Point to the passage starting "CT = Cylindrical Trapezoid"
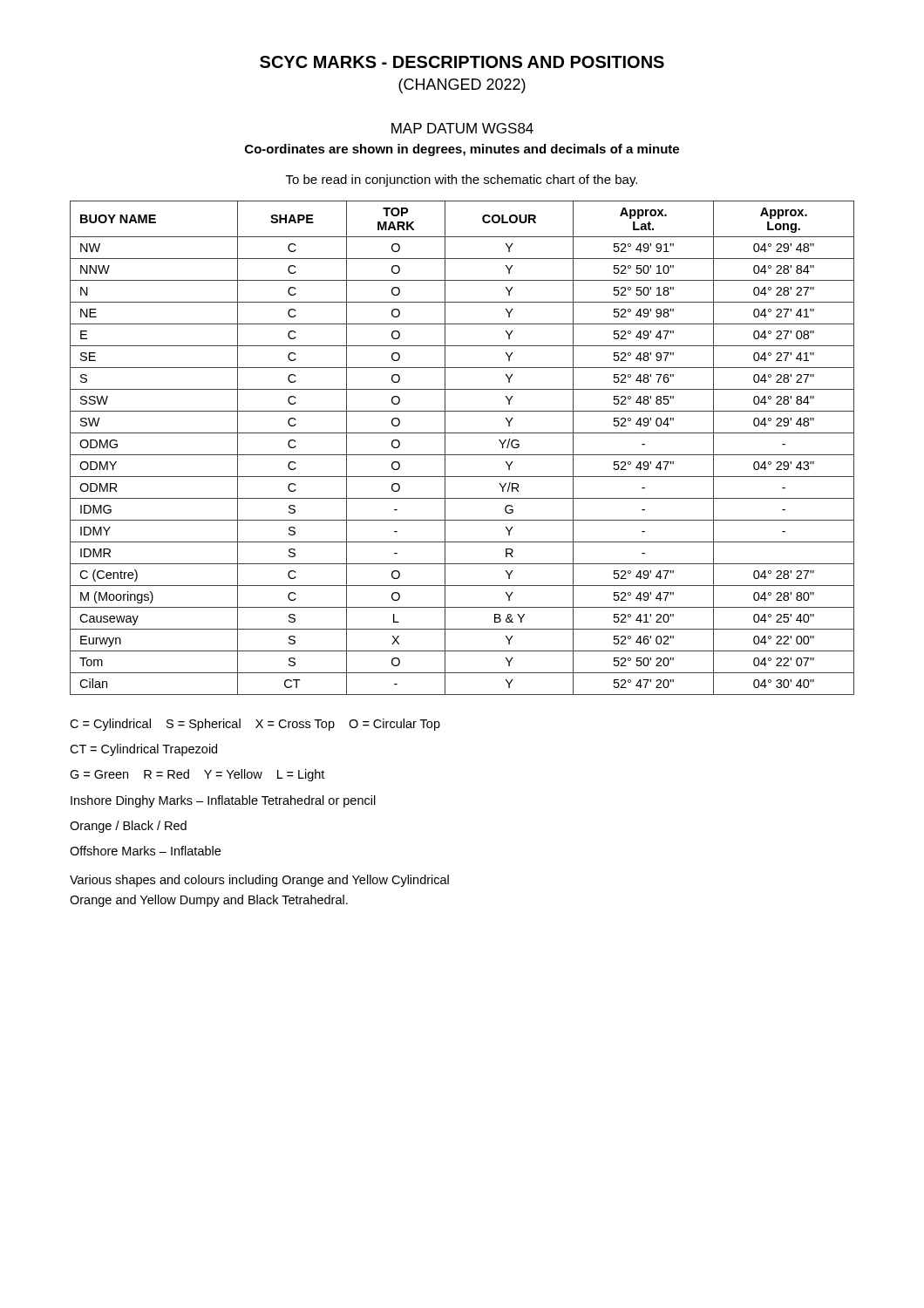Screen dimensions: 1308x924 click(144, 749)
